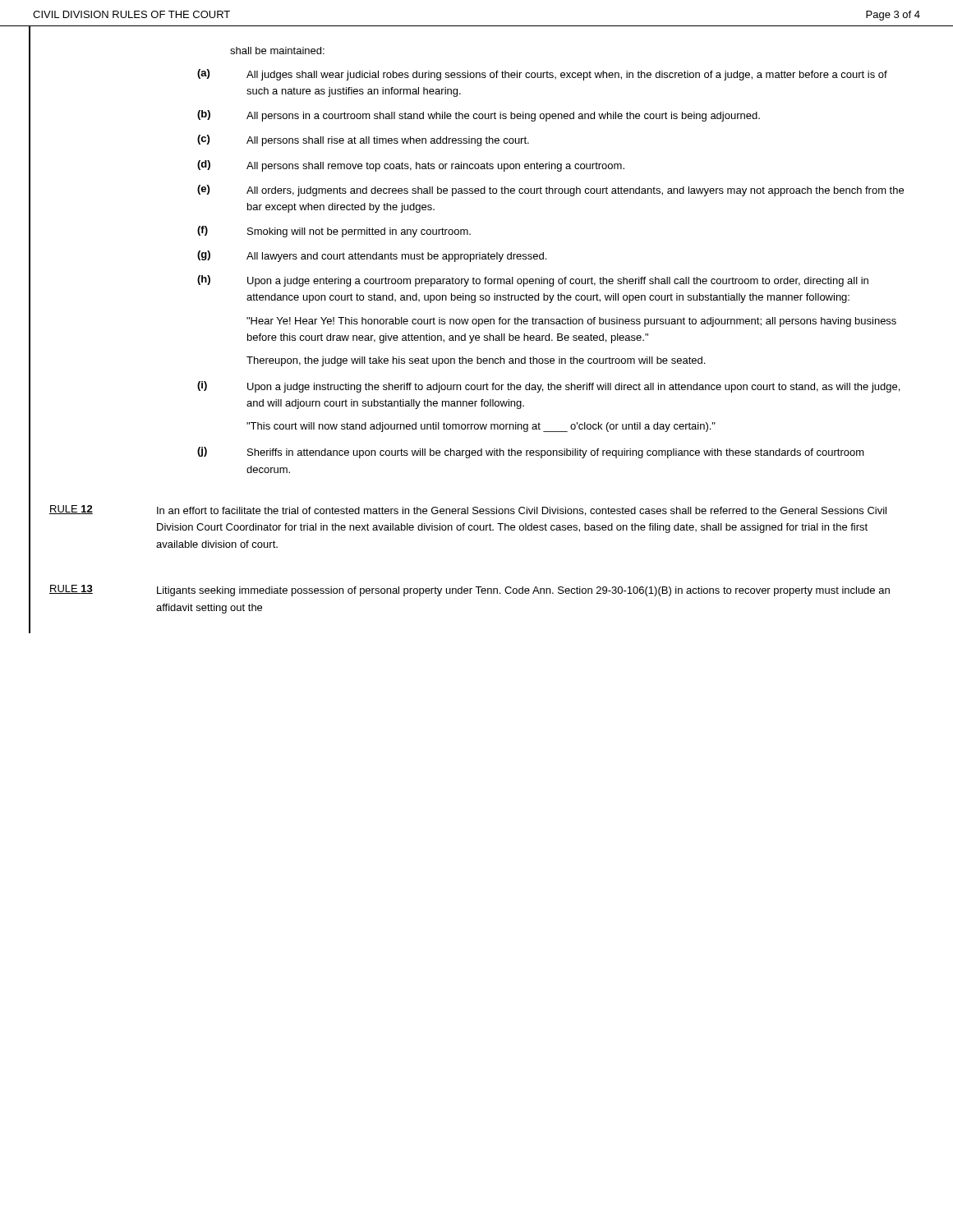Select the region starting "(c) All persons shall"
The width and height of the screenshot is (953, 1232).
pyautogui.click(x=363, y=141)
